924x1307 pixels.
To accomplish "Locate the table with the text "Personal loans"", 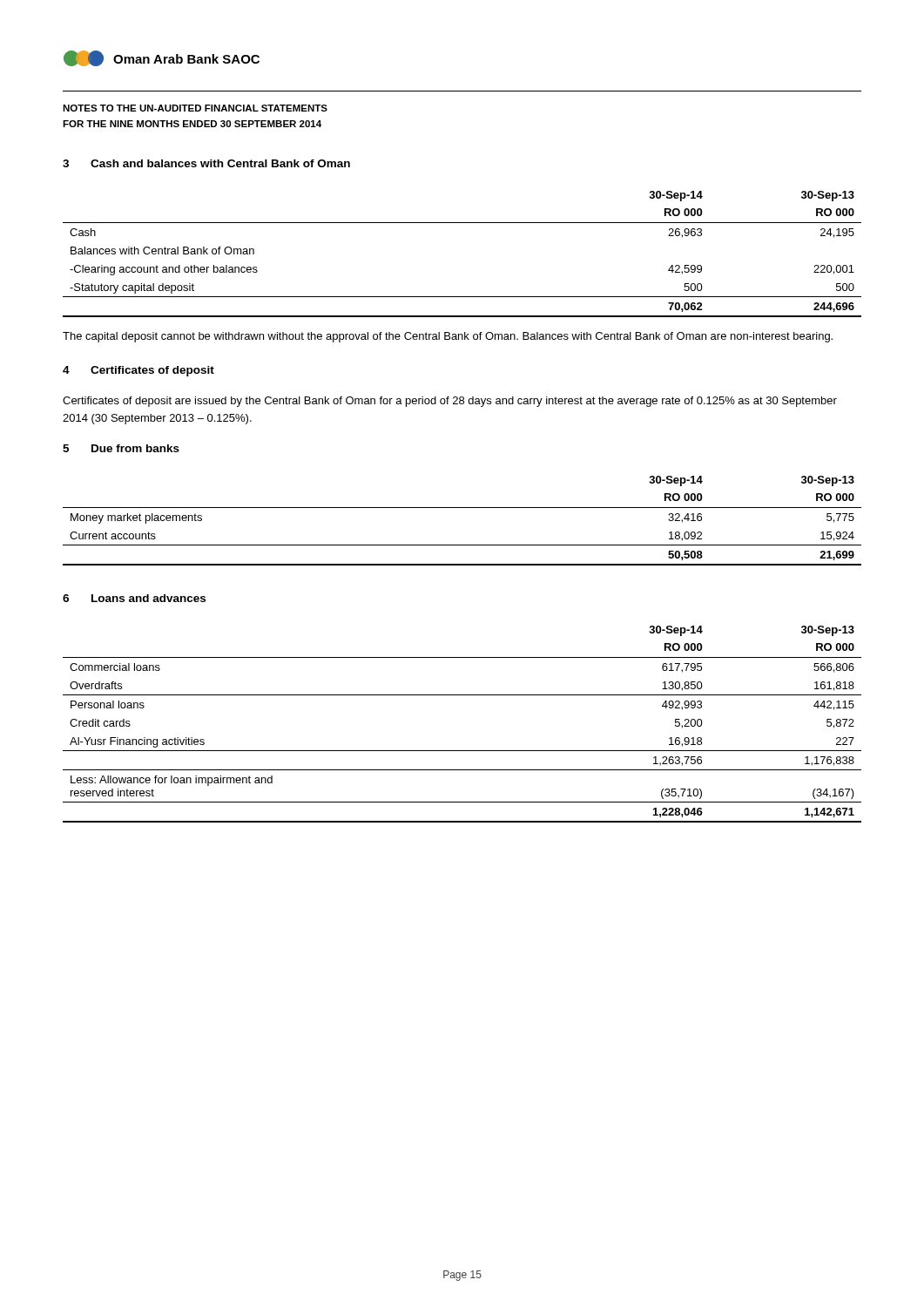I will [x=462, y=722].
